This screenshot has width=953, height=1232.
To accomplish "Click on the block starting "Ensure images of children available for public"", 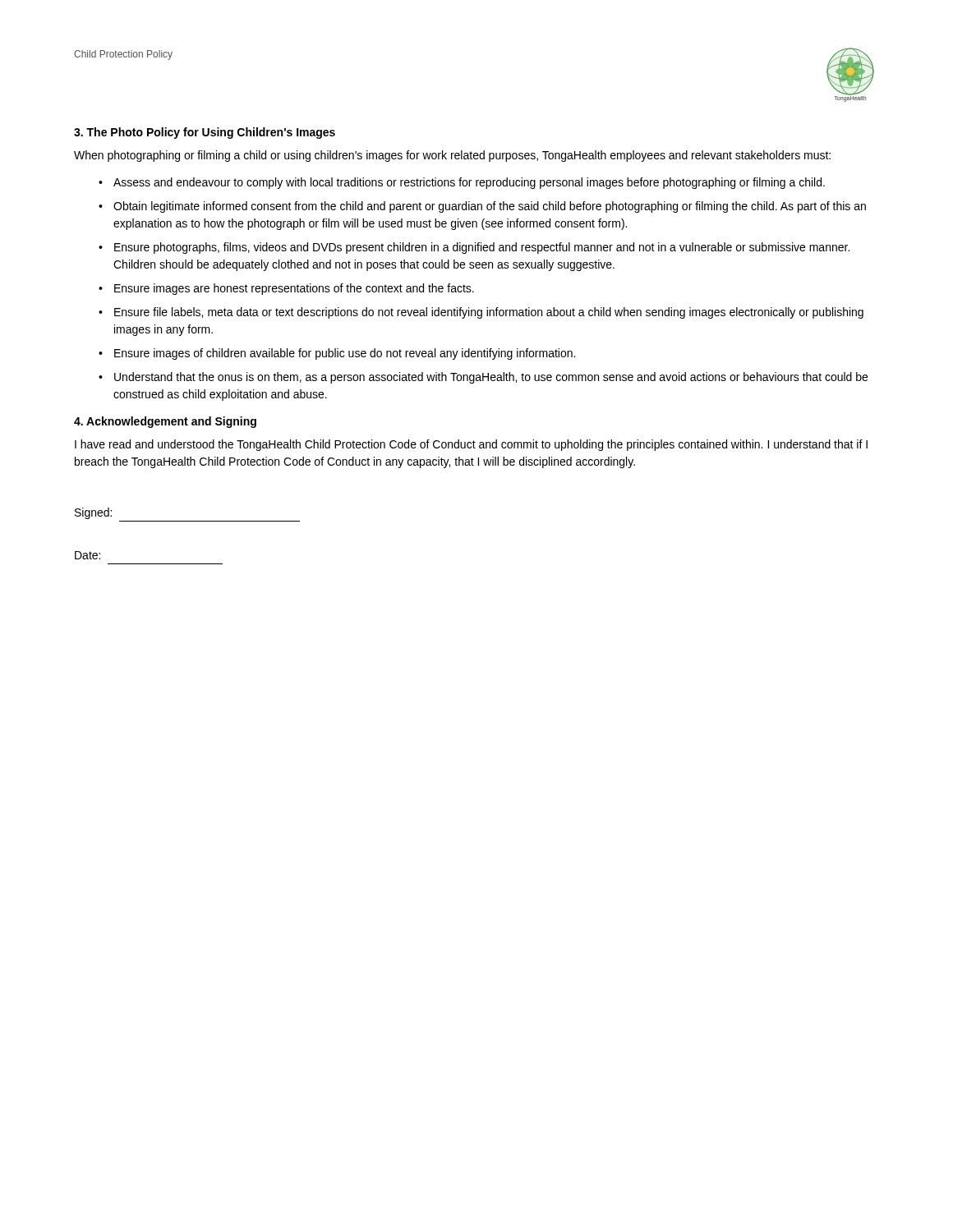I will pos(345,353).
